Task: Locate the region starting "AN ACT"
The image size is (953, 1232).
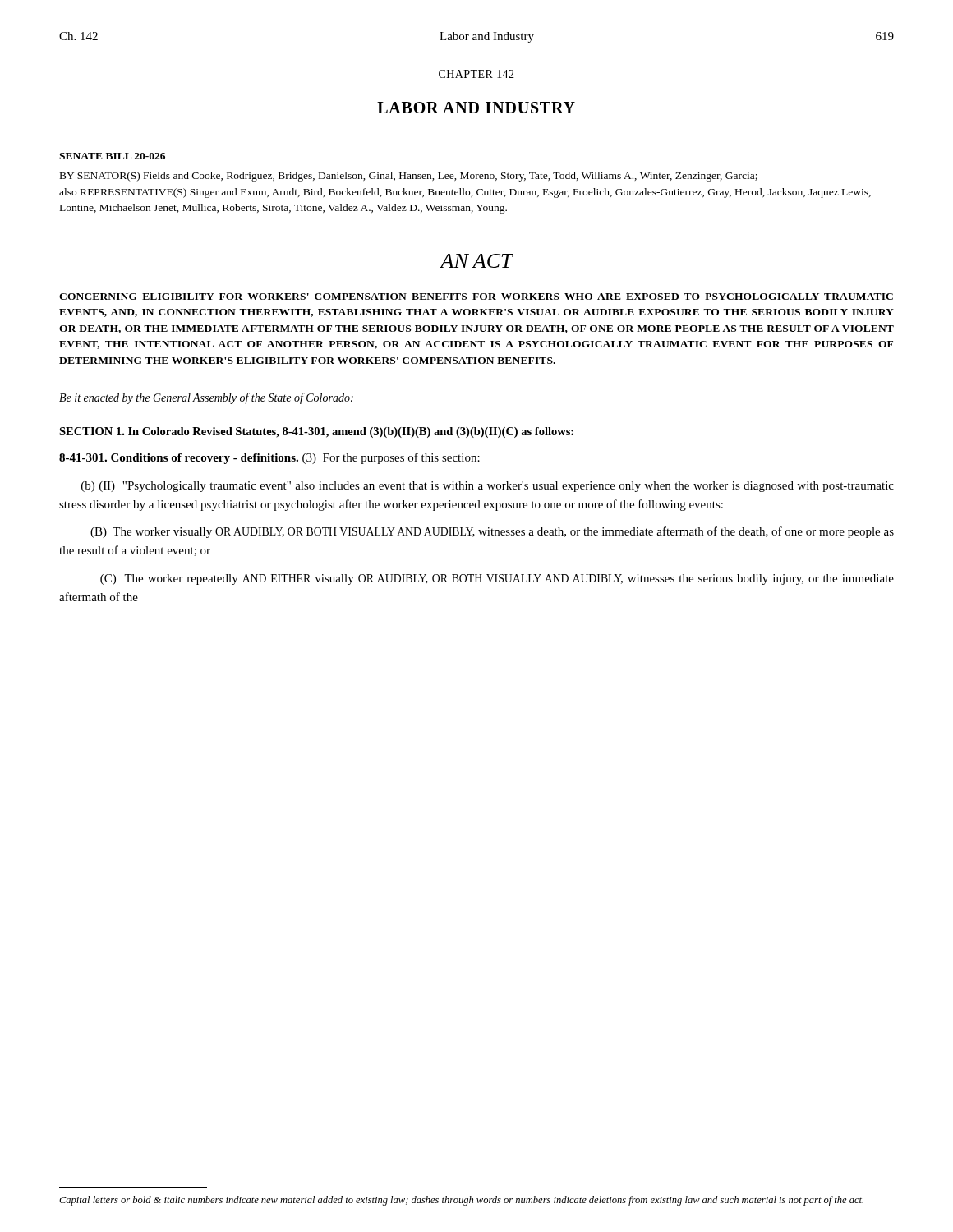Action: (476, 261)
